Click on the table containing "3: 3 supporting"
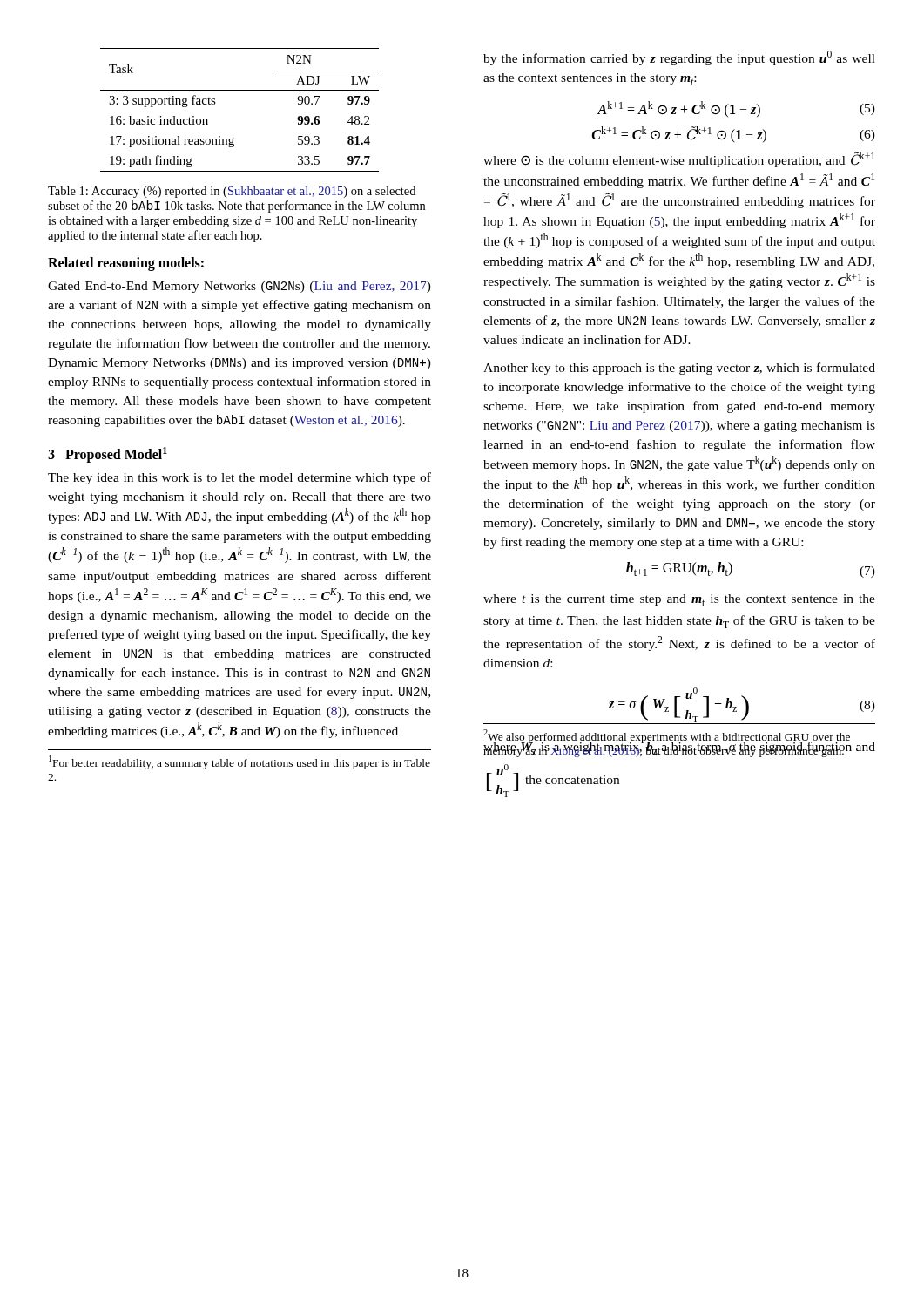 (x=239, y=110)
